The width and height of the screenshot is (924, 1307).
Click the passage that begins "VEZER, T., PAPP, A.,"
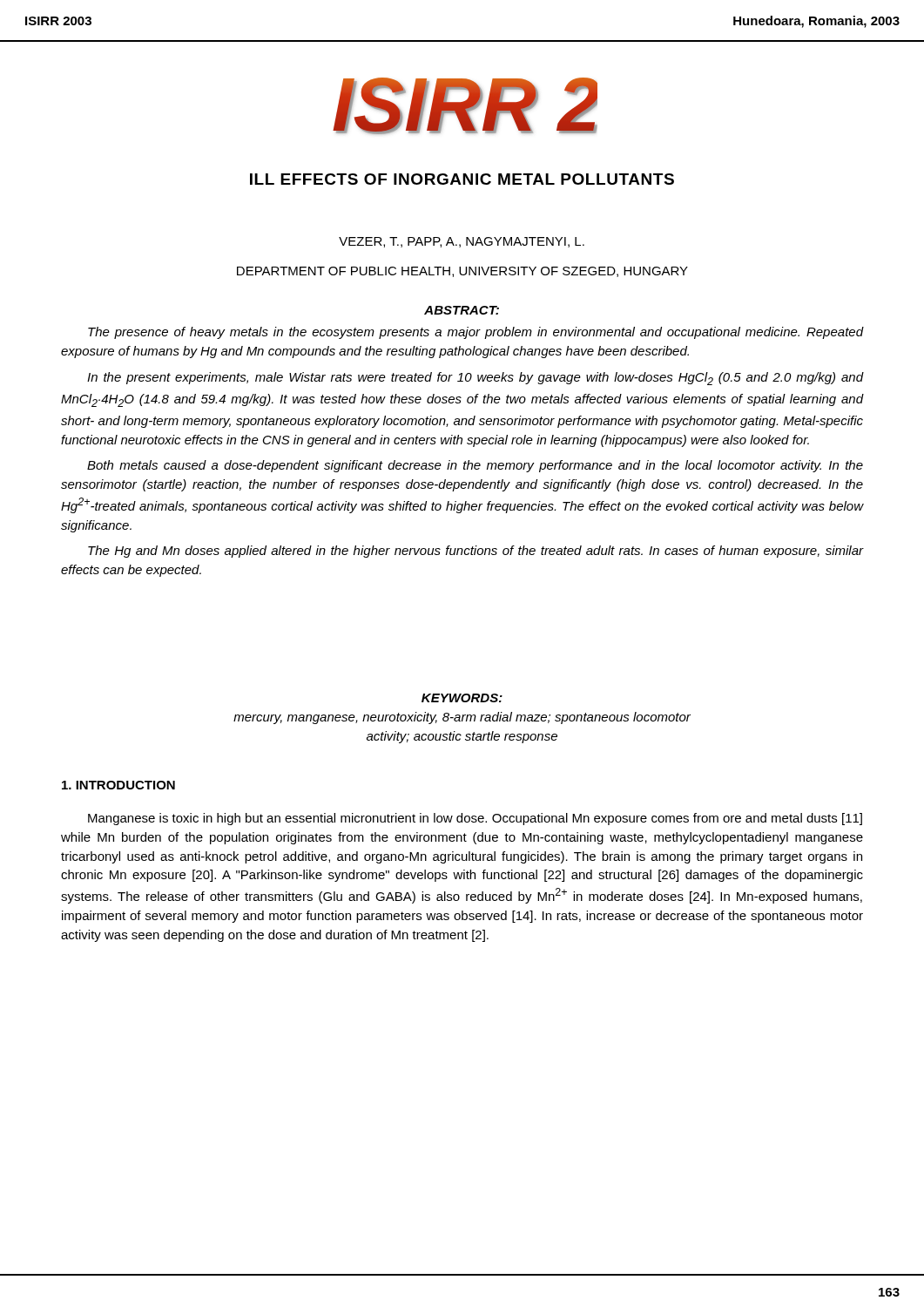pyautogui.click(x=462, y=241)
